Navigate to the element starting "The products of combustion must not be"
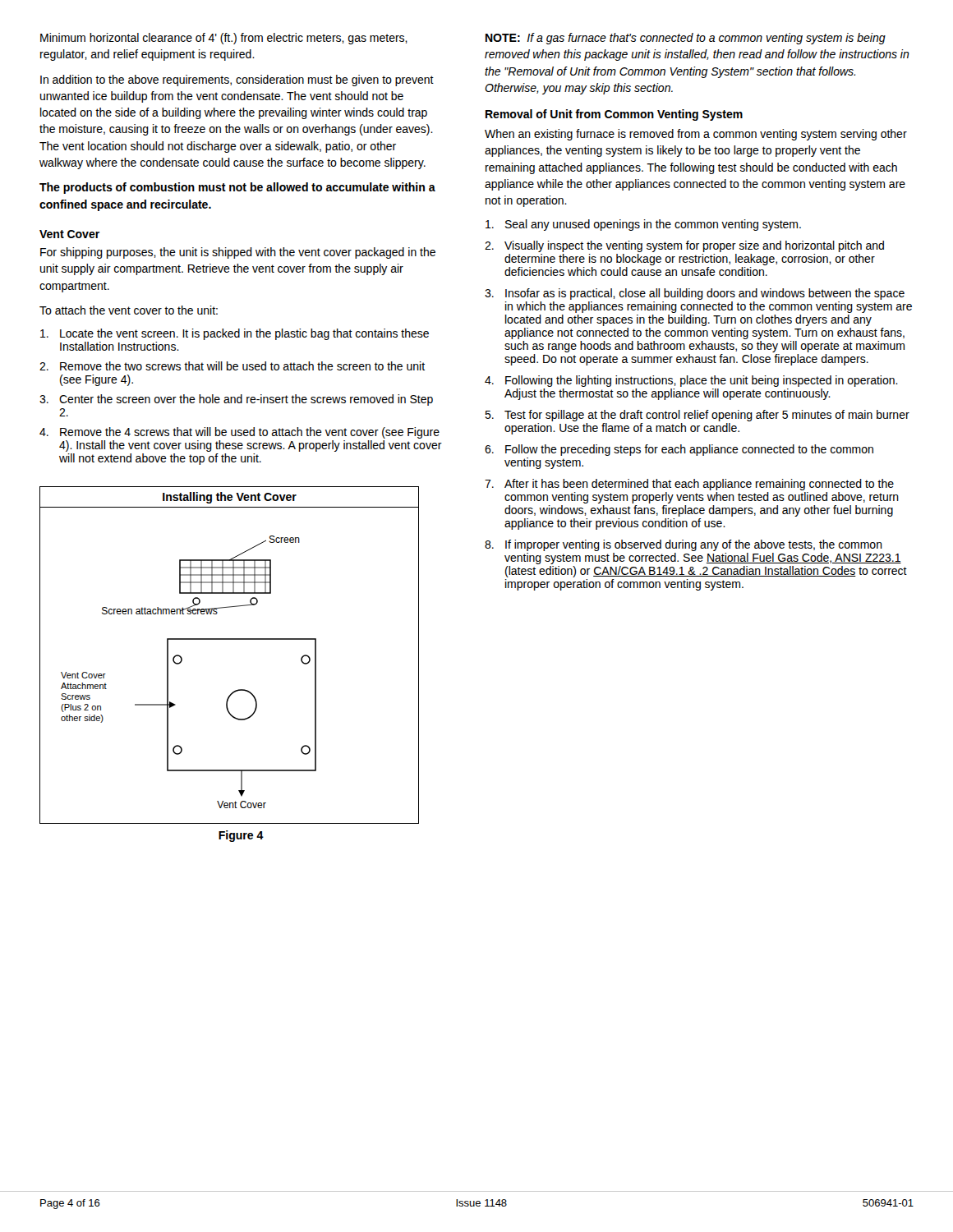Image resolution: width=953 pixels, height=1232 pixels. [x=241, y=196]
